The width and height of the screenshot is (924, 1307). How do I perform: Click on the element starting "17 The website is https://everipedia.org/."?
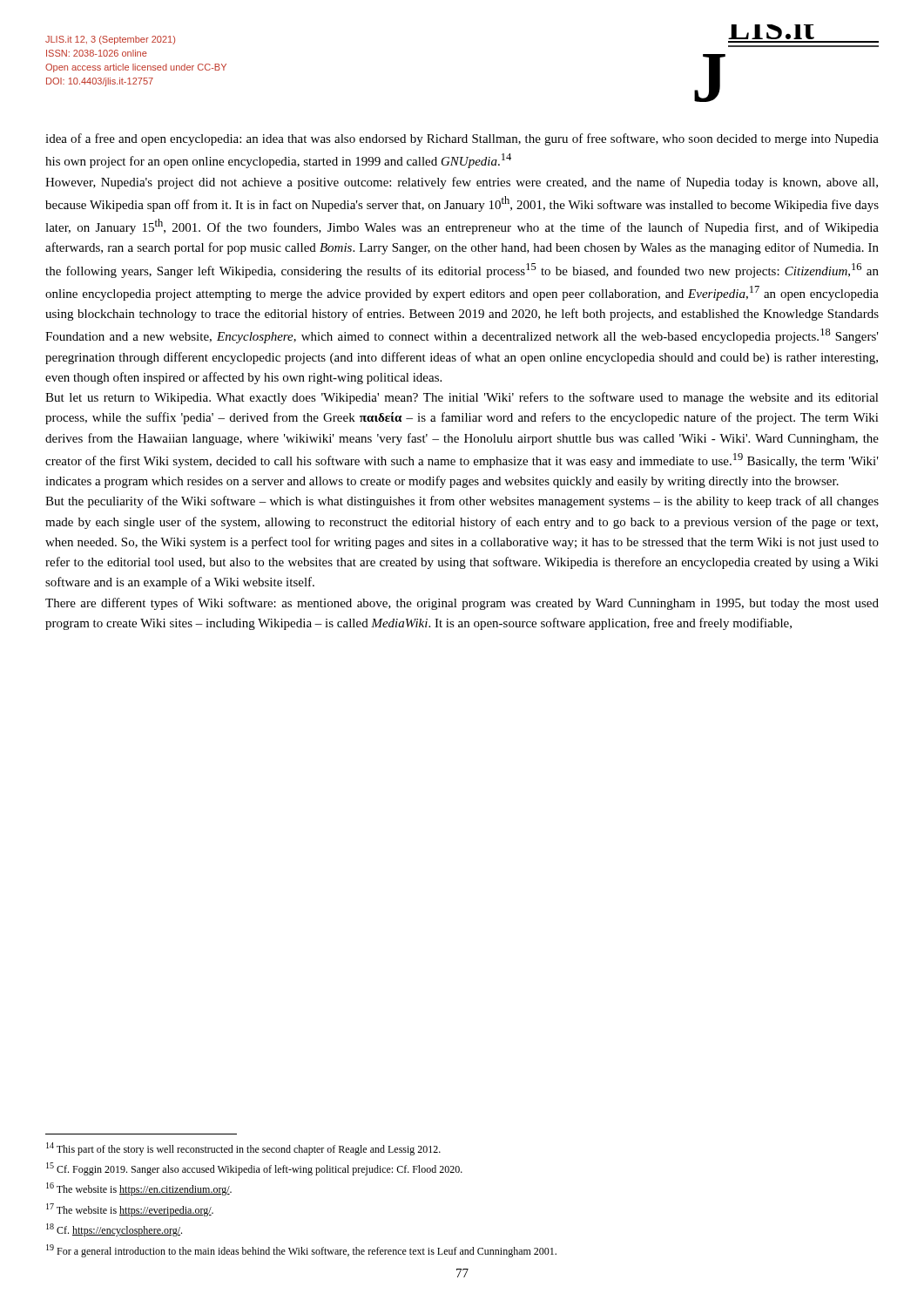(130, 1209)
